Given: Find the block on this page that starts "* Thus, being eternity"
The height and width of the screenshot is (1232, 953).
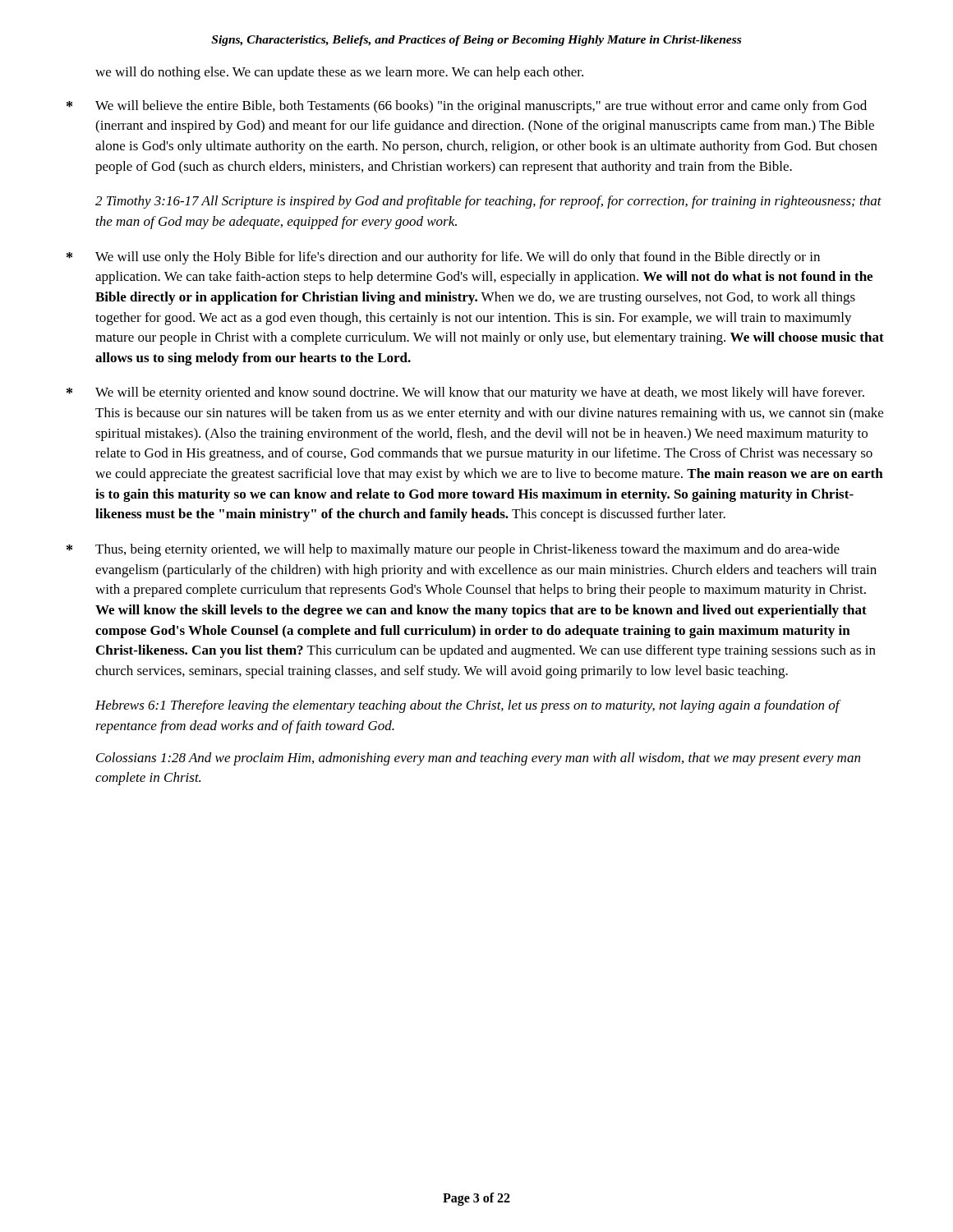Looking at the screenshot, I should 476,610.
